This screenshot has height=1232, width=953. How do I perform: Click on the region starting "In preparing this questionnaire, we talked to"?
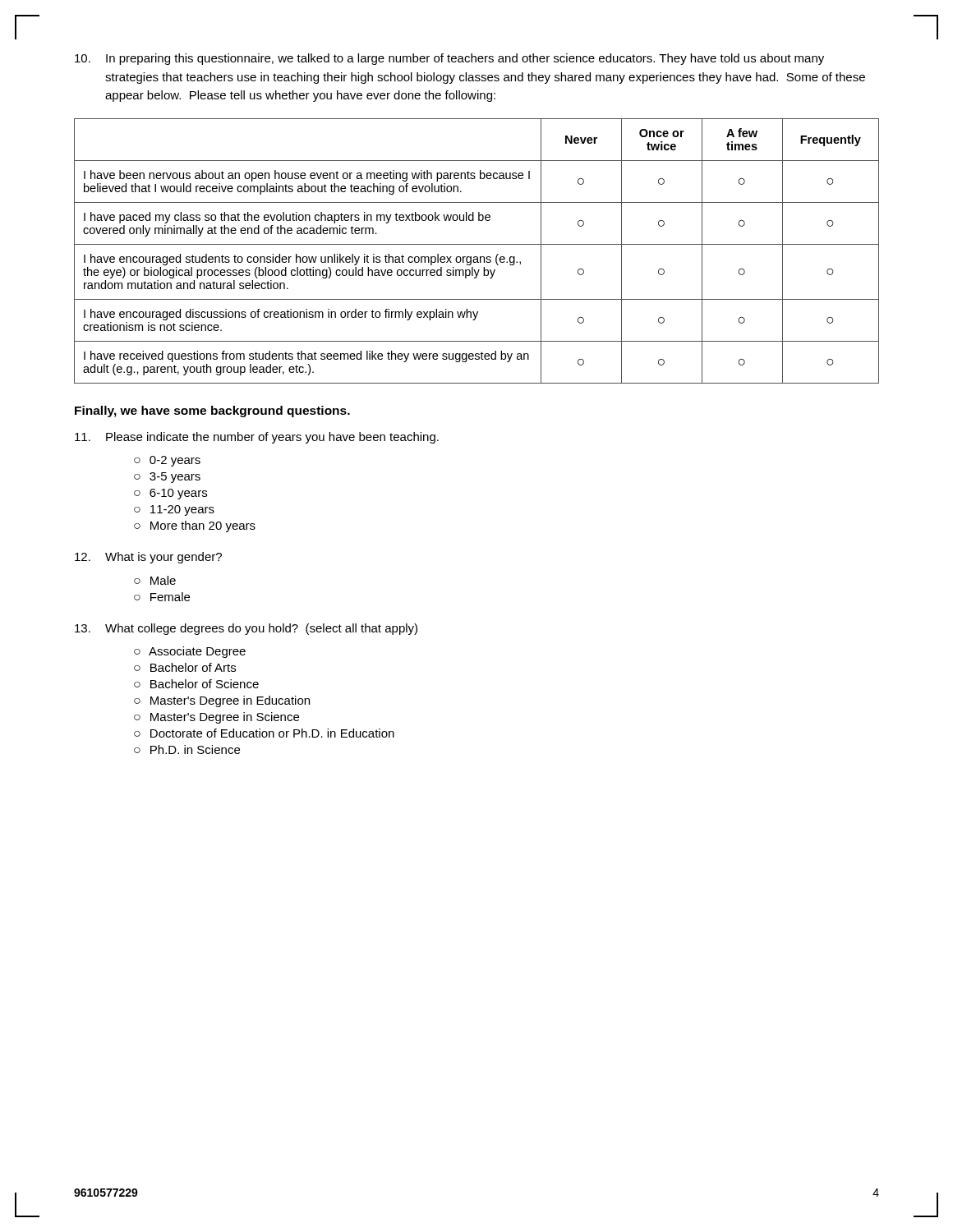[x=476, y=77]
